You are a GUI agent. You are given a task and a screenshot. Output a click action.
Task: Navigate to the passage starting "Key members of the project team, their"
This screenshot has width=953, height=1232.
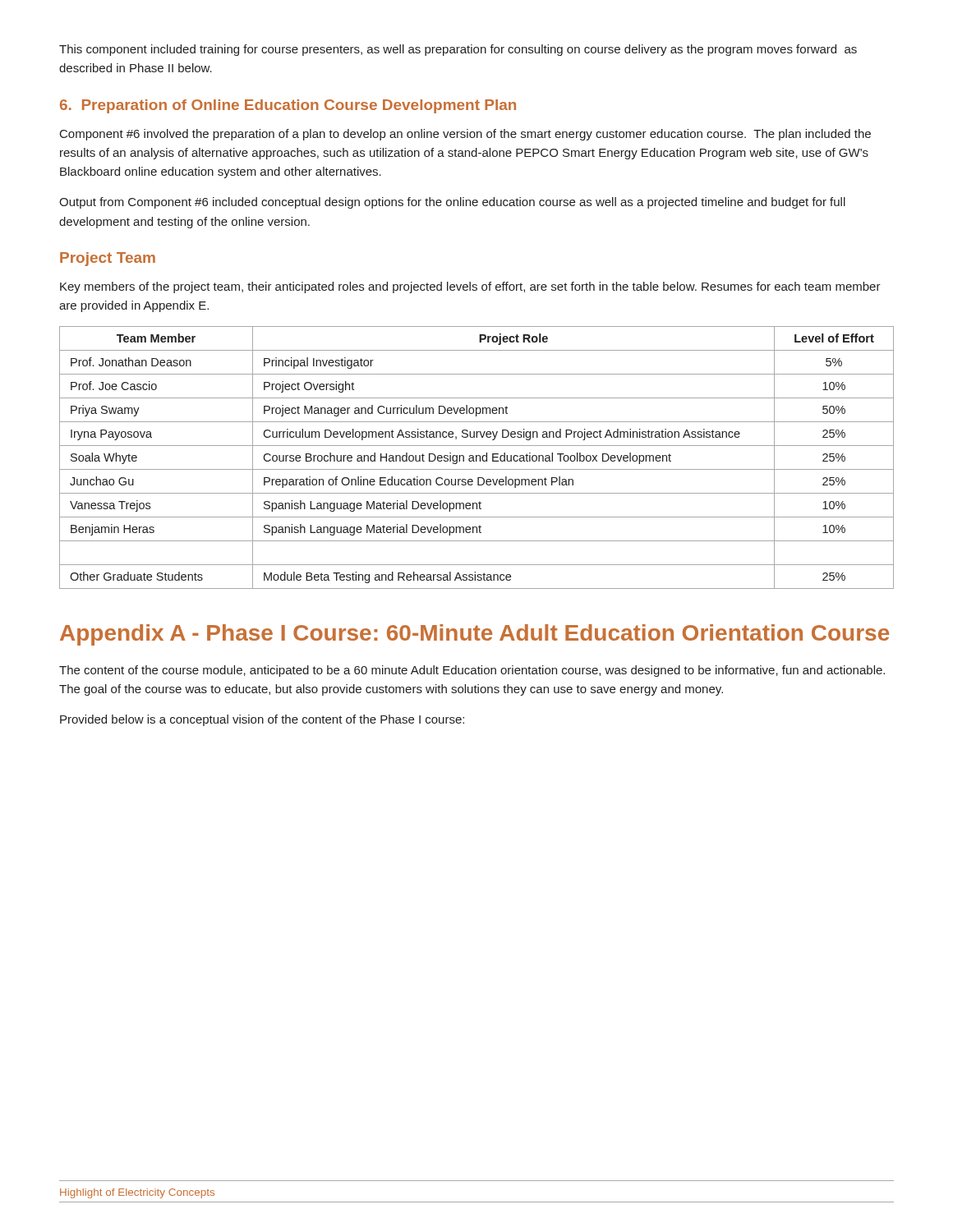pos(470,296)
